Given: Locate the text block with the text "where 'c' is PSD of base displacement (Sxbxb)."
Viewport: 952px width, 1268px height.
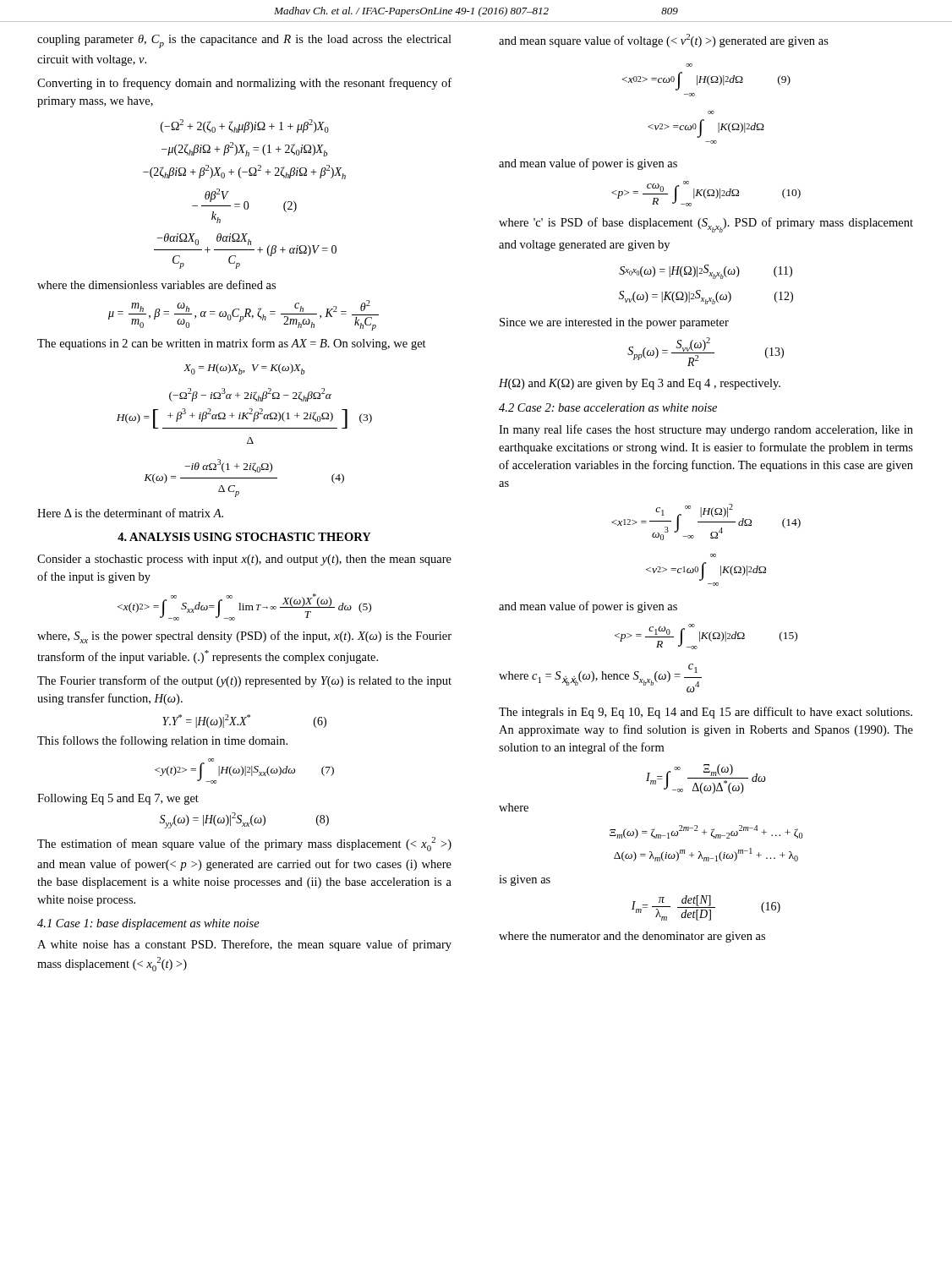Looking at the screenshot, I should [x=706, y=234].
